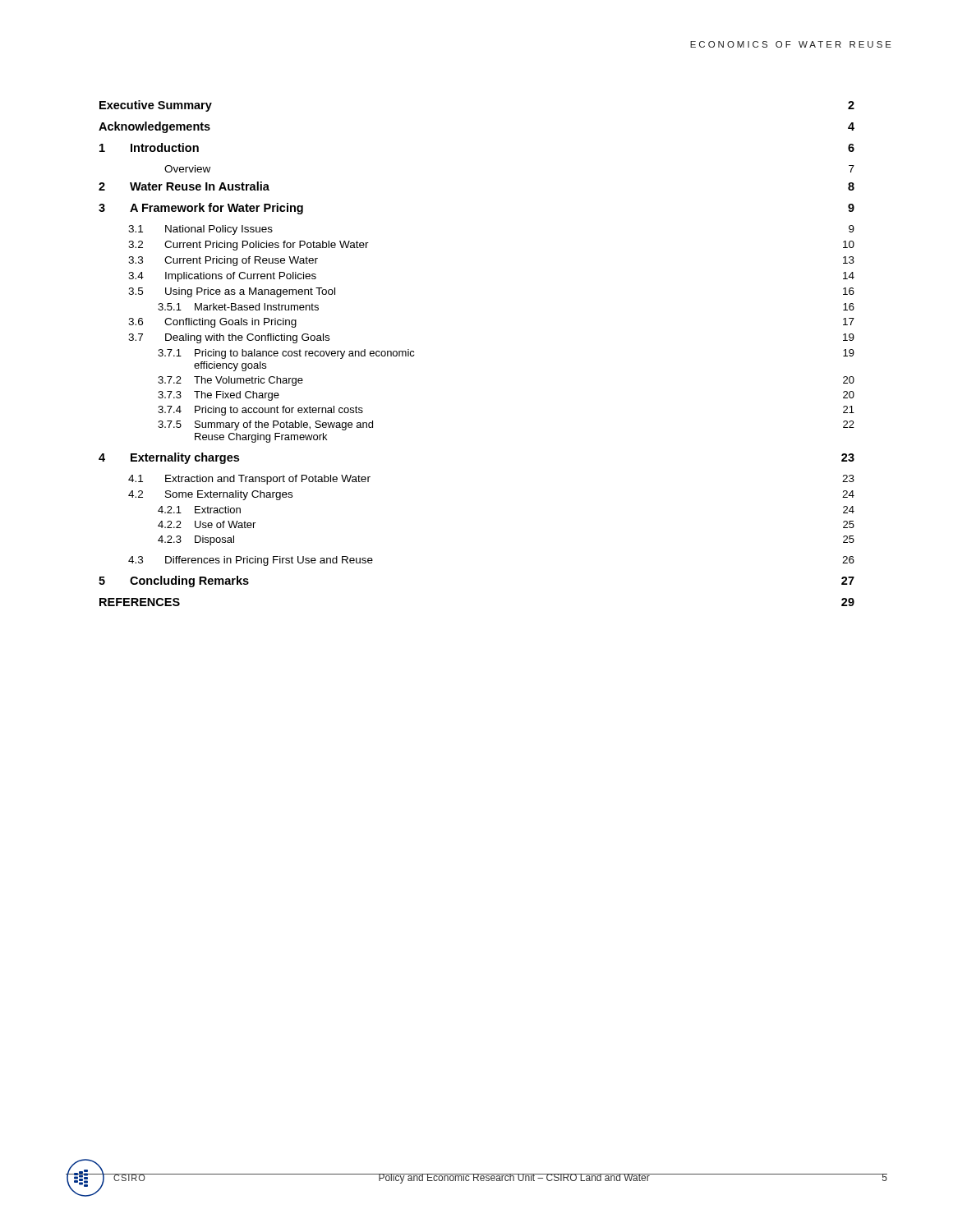Where is the passage that starts "4.2.2 Use of"?
Image resolution: width=953 pixels, height=1232 pixels.
click(x=170, y=524)
